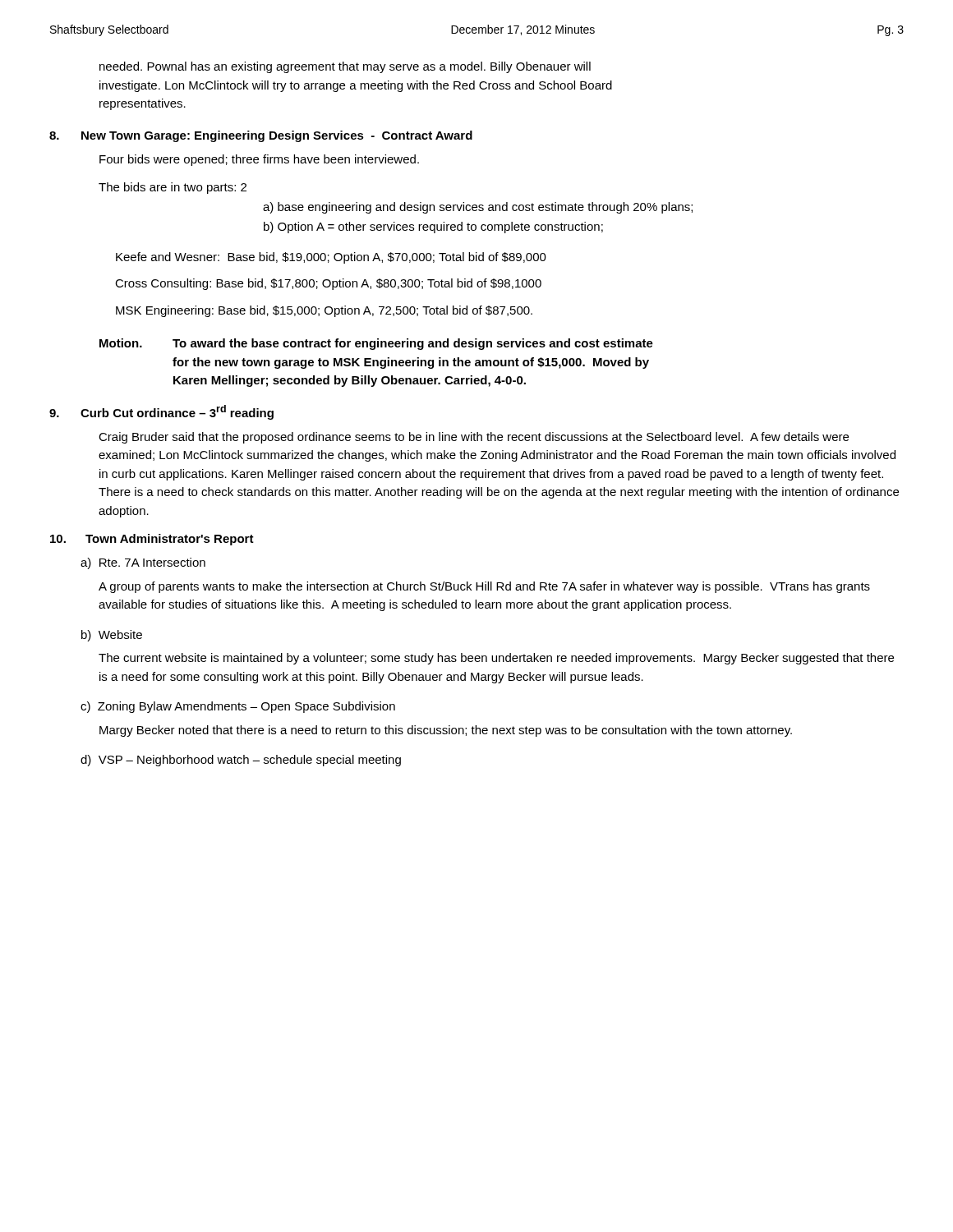Navigate to the element starting "d) VSP – Neighborhood watch"
This screenshot has height=1232, width=953.
click(x=241, y=759)
